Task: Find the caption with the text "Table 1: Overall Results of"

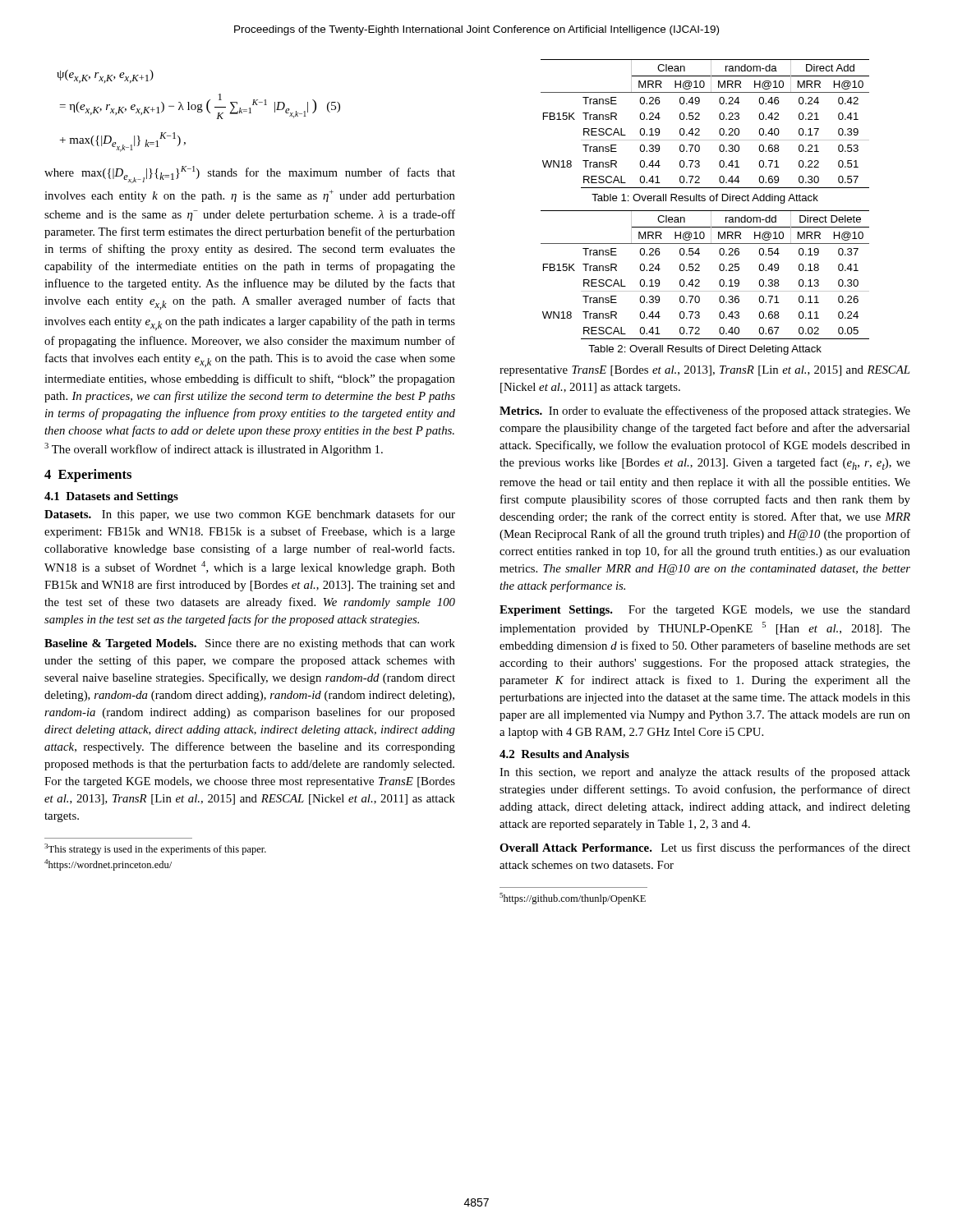Action: tap(705, 197)
